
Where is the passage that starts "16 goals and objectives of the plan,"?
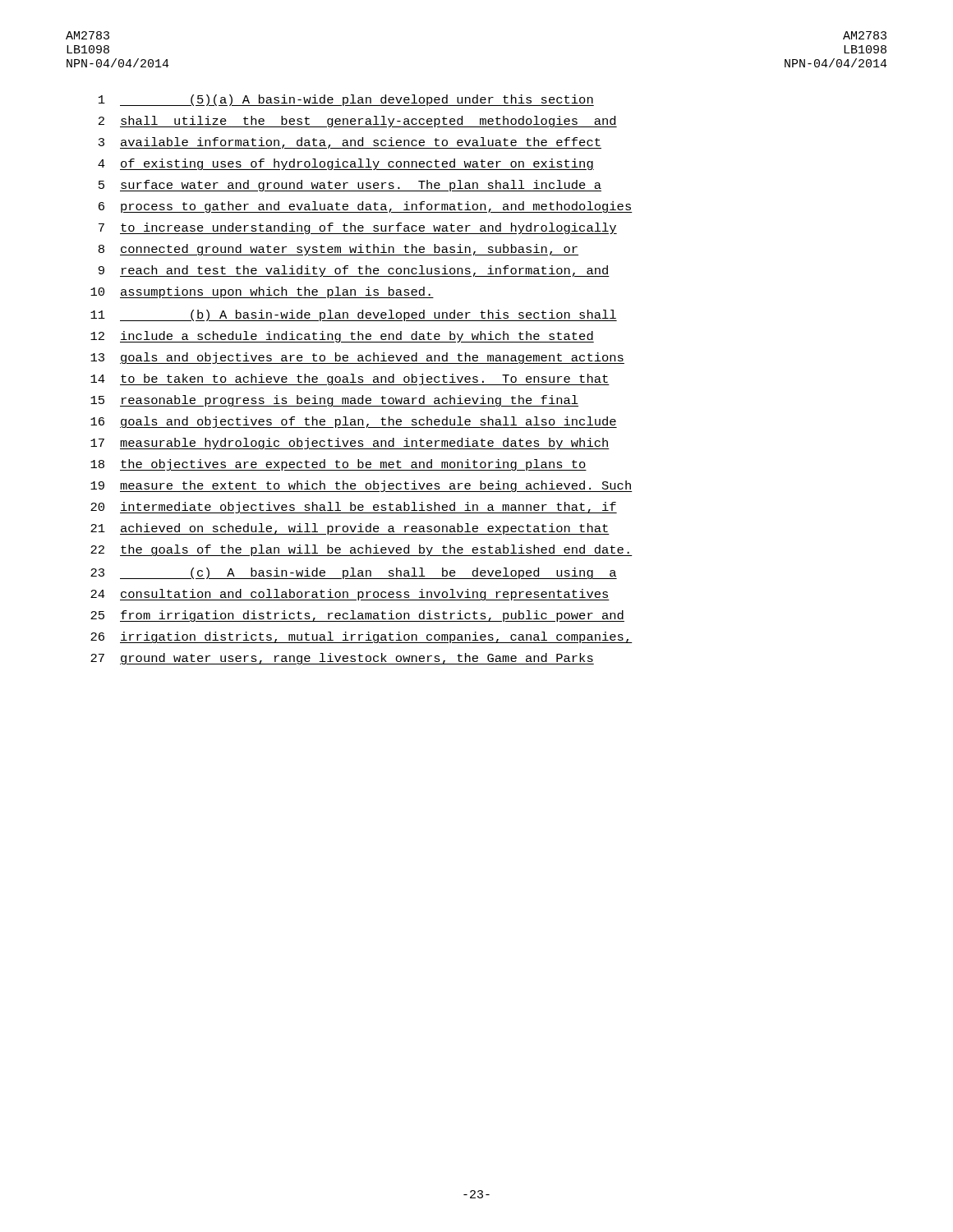[x=476, y=422]
